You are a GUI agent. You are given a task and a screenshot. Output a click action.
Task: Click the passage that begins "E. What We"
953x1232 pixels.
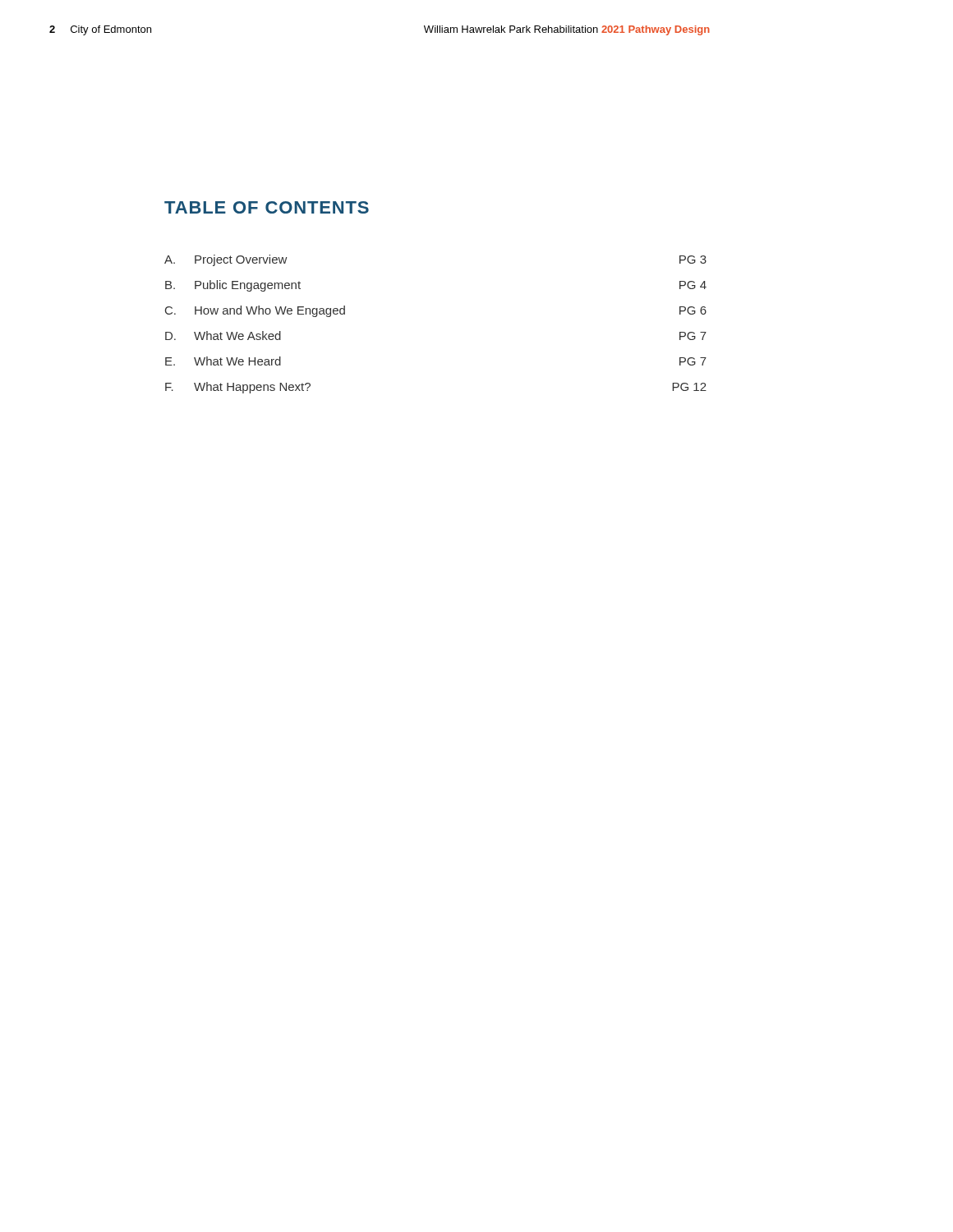point(235,361)
